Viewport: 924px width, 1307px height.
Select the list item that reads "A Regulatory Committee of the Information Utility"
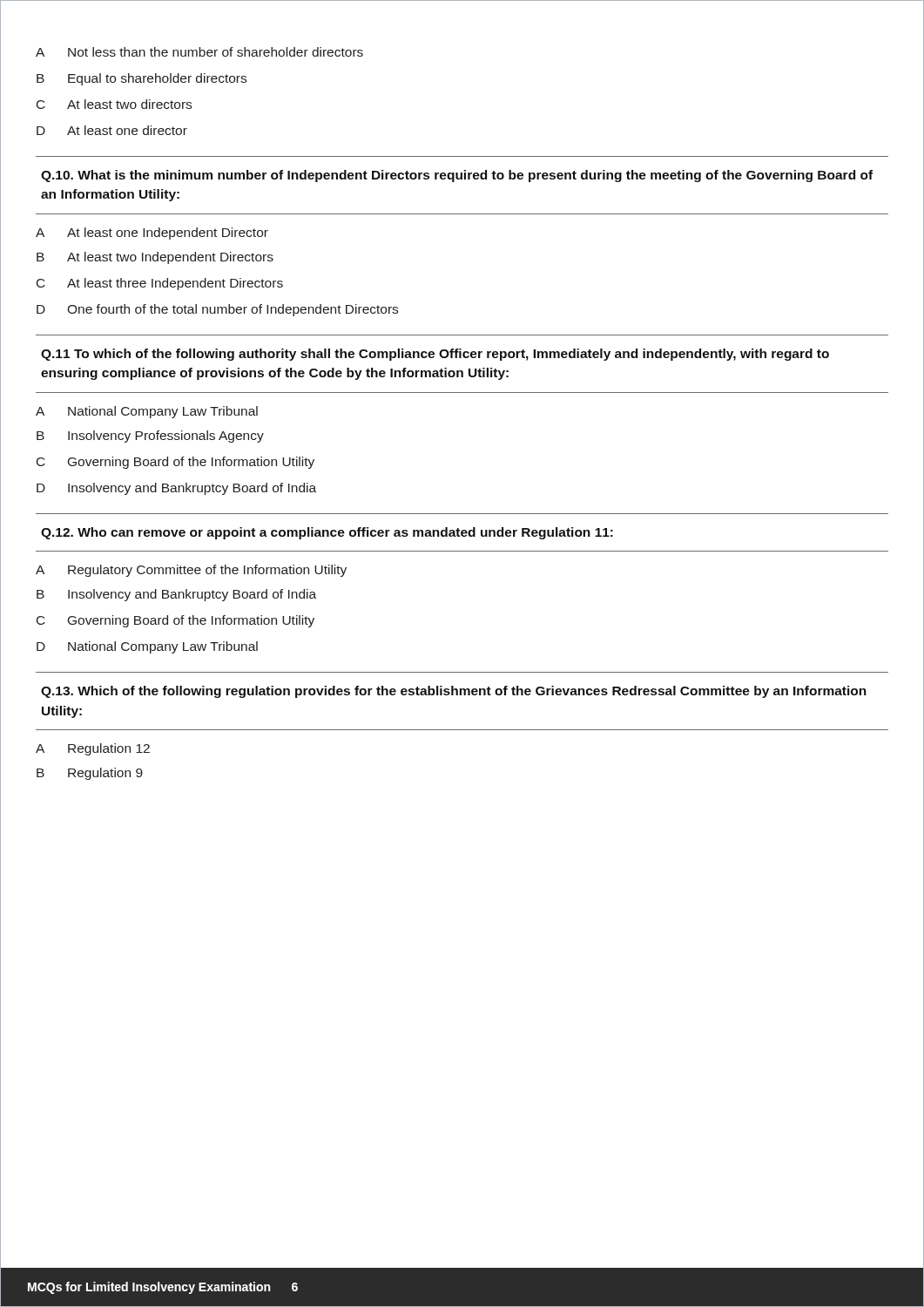pyautogui.click(x=191, y=571)
